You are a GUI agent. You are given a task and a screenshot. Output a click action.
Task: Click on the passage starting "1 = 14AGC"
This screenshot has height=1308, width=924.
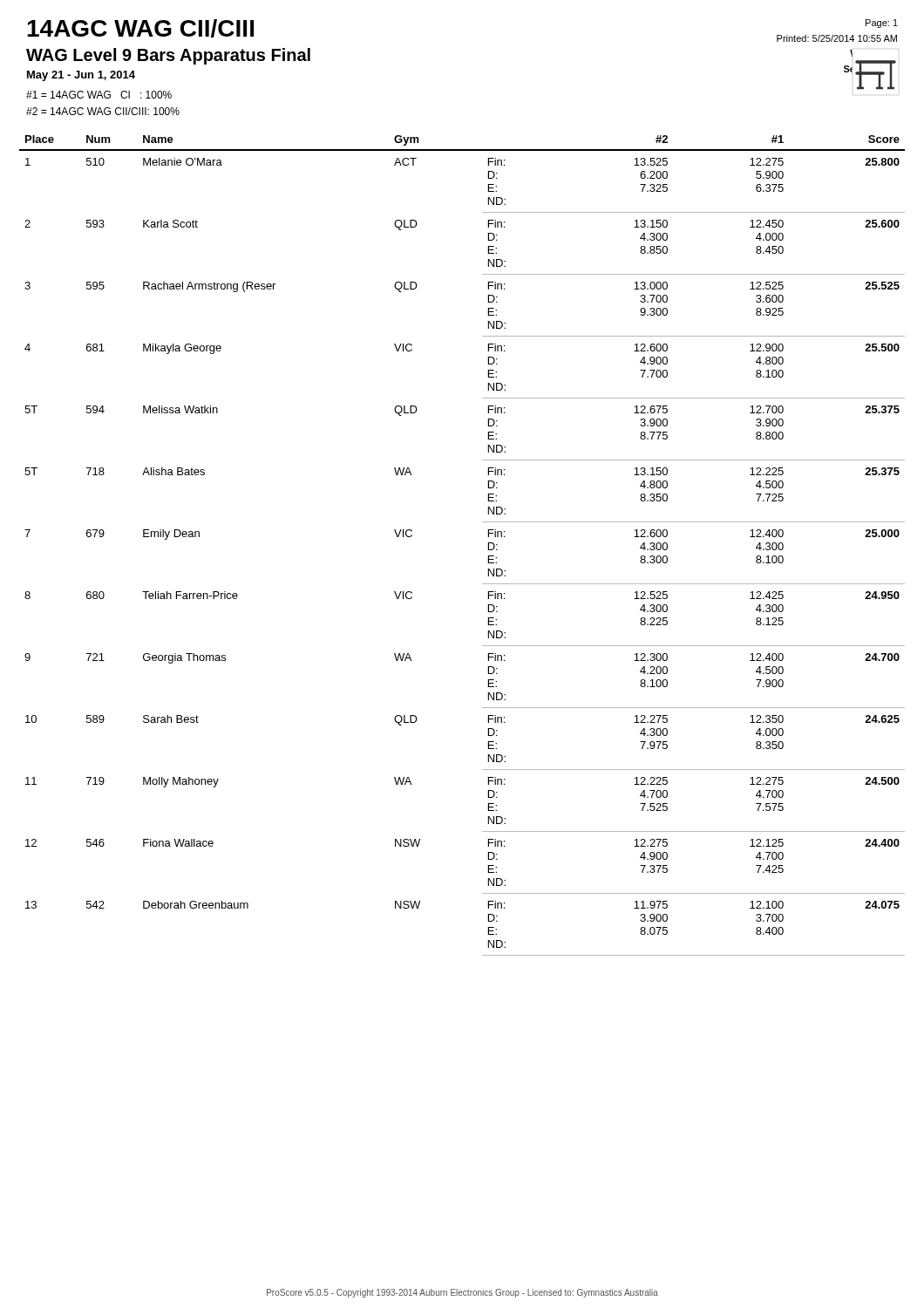[x=103, y=103]
